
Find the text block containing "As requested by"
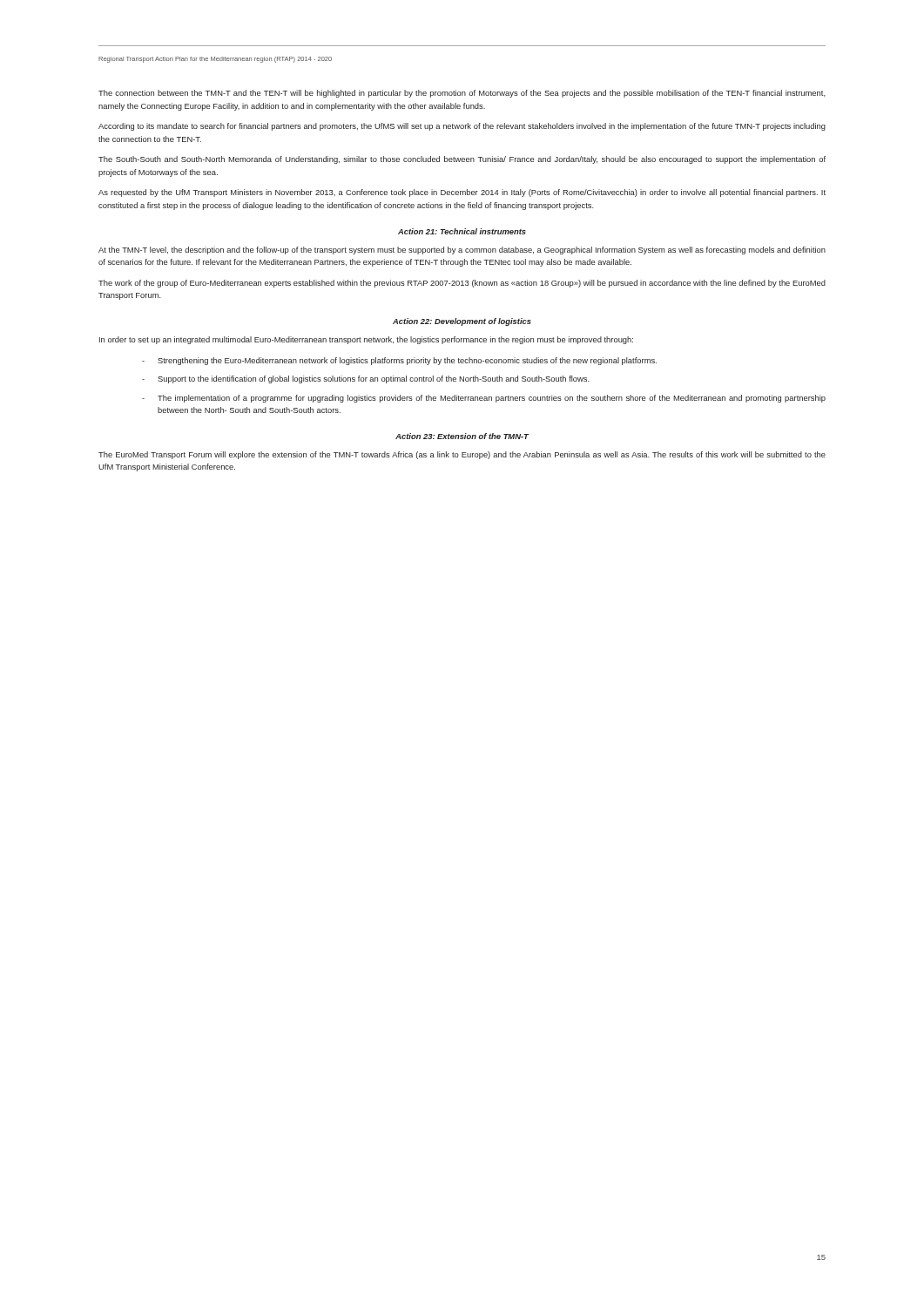point(462,199)
